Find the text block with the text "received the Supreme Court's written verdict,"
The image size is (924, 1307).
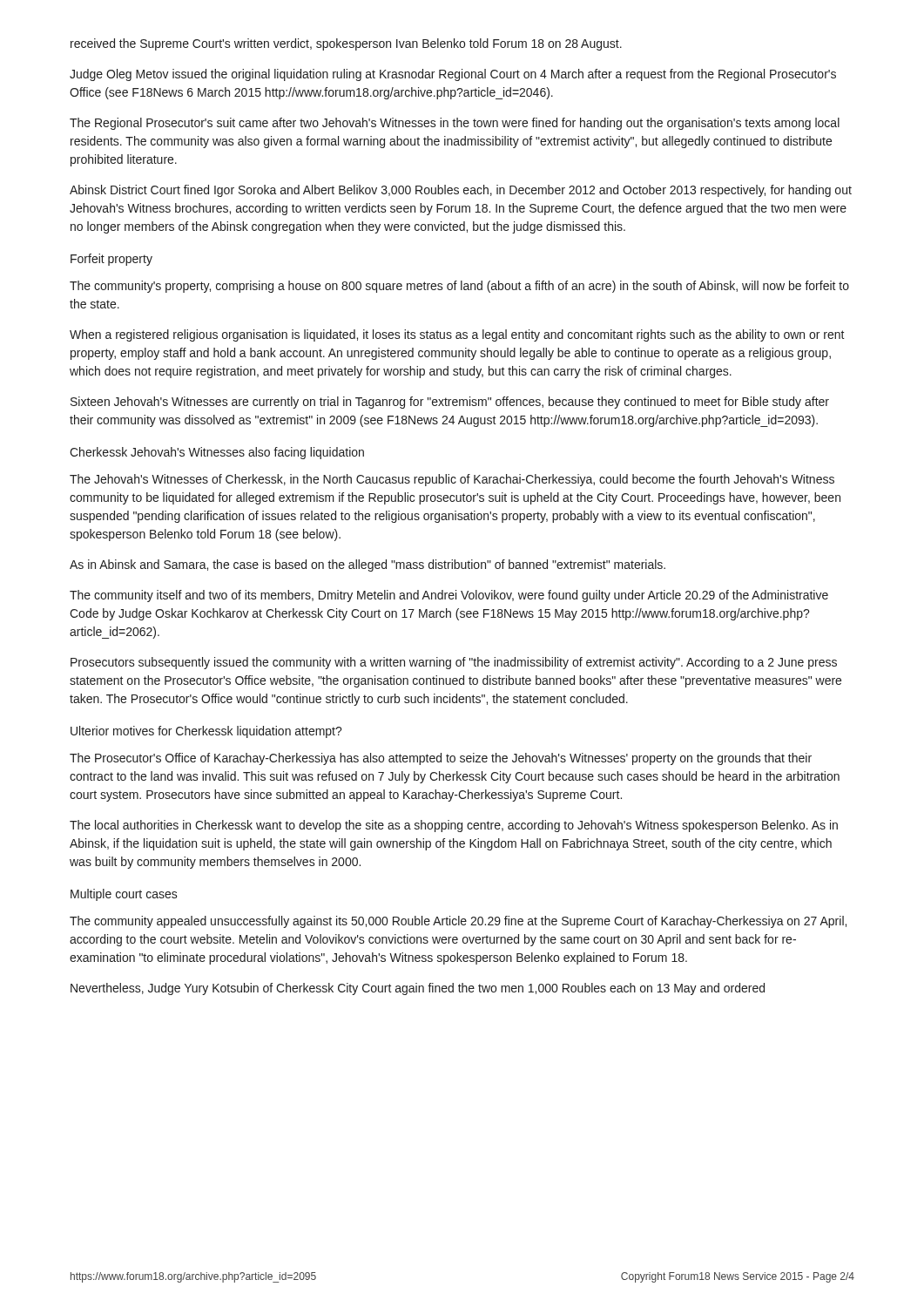pos(346,44)
